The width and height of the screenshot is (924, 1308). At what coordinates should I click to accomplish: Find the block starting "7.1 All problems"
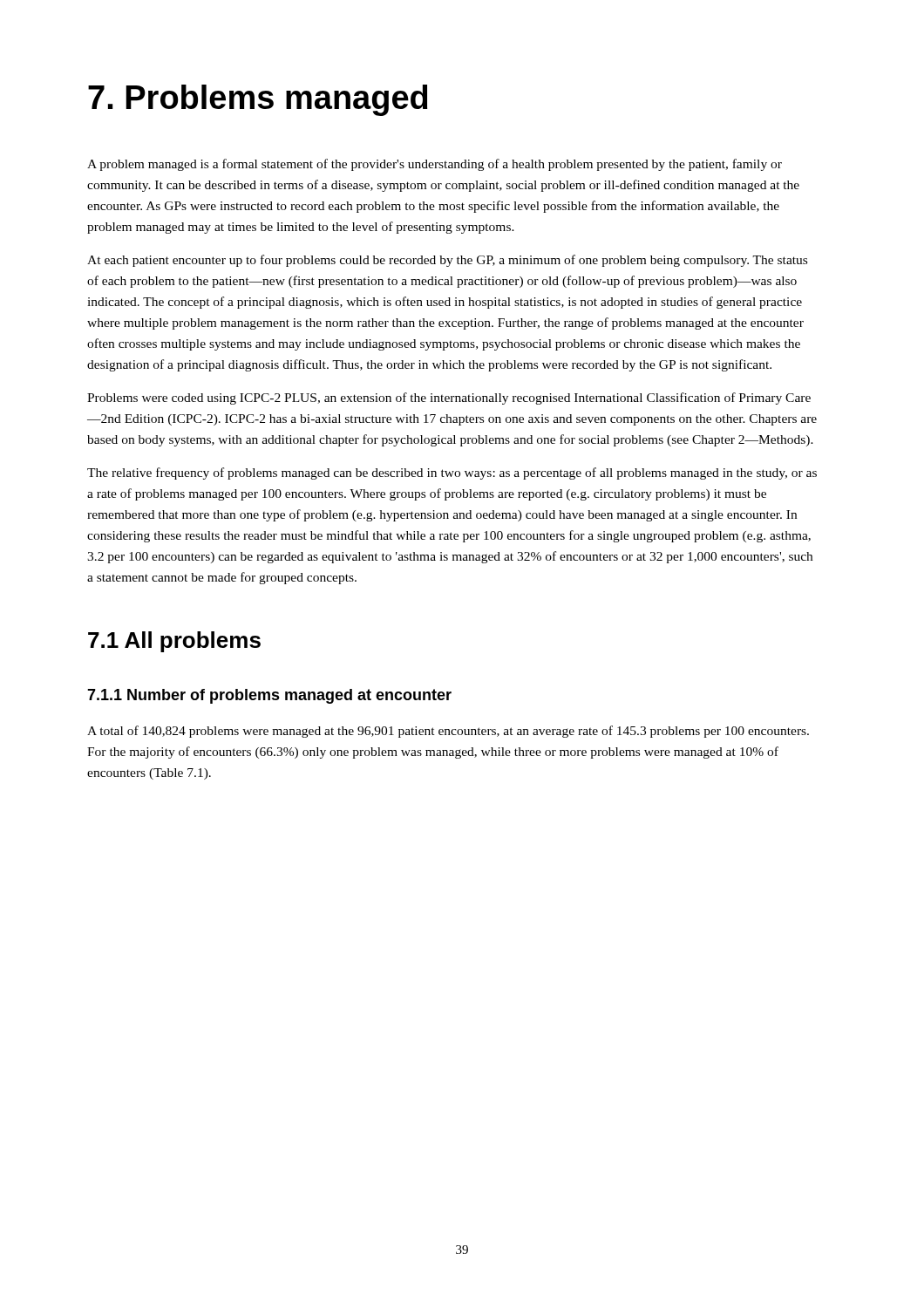click(x=174, y=642)
